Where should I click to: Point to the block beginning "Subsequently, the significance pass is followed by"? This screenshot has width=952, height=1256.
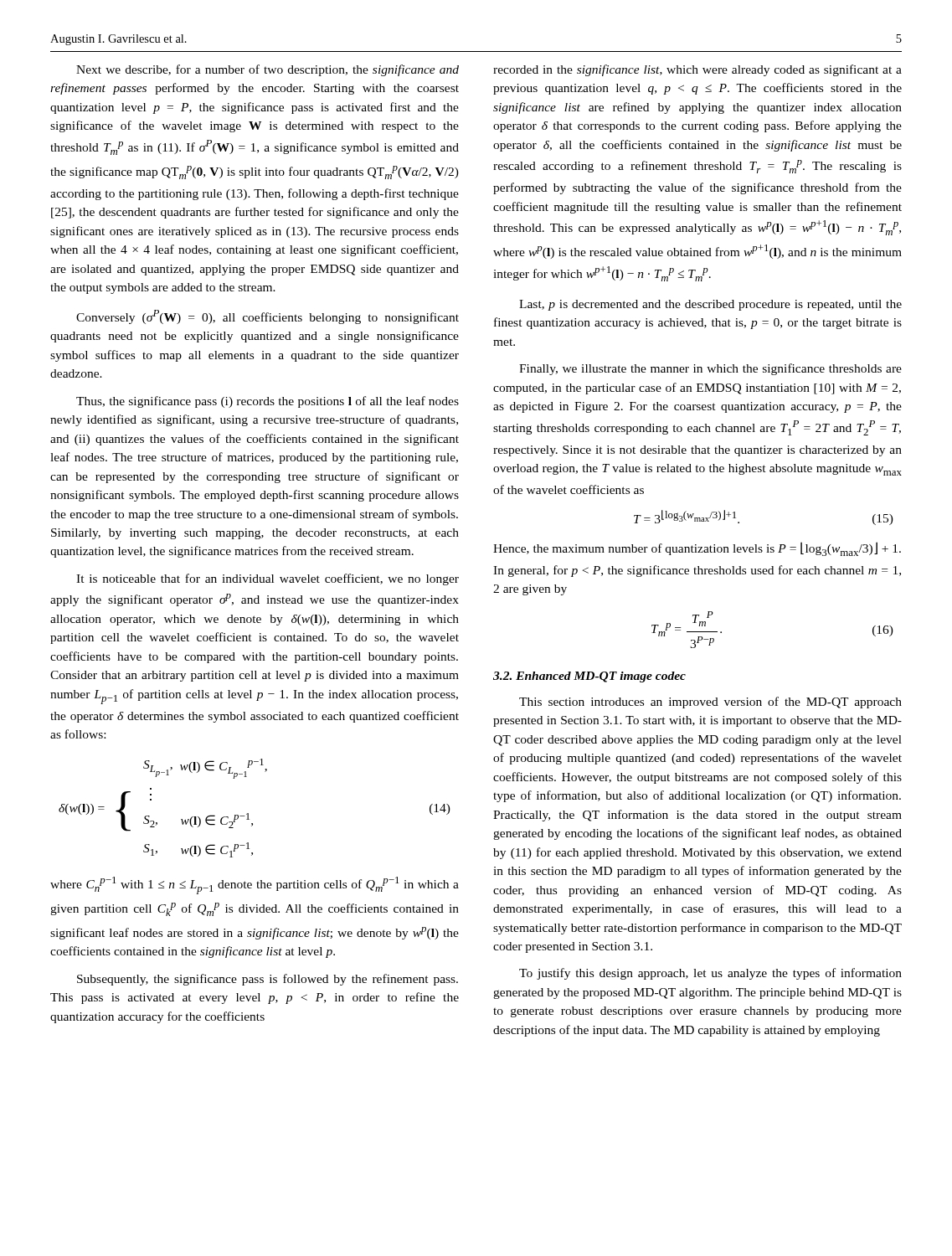(x=255, y=998)
